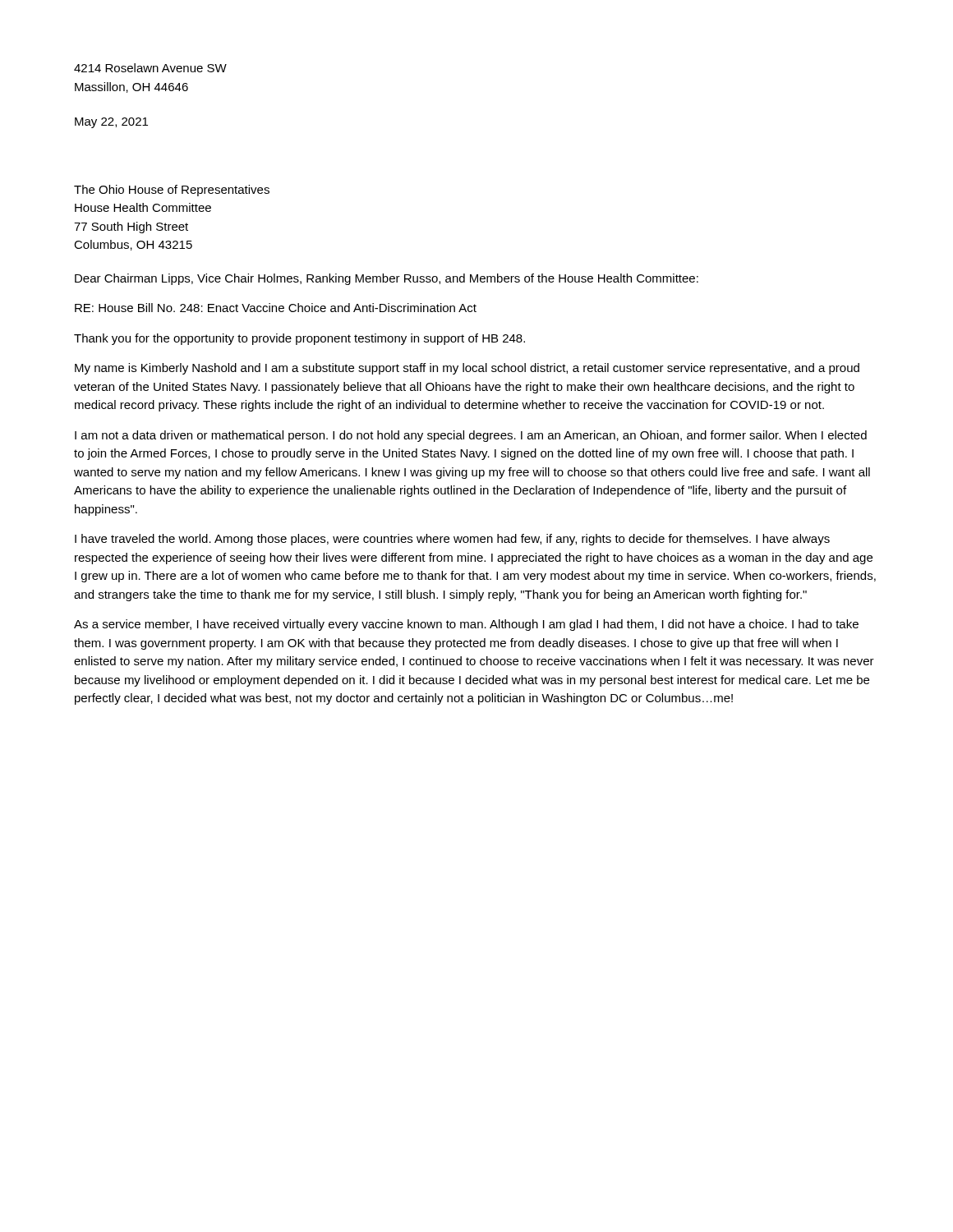Locate the block of text that opens with "I have traveled the world. Among"

pos(475,566)
